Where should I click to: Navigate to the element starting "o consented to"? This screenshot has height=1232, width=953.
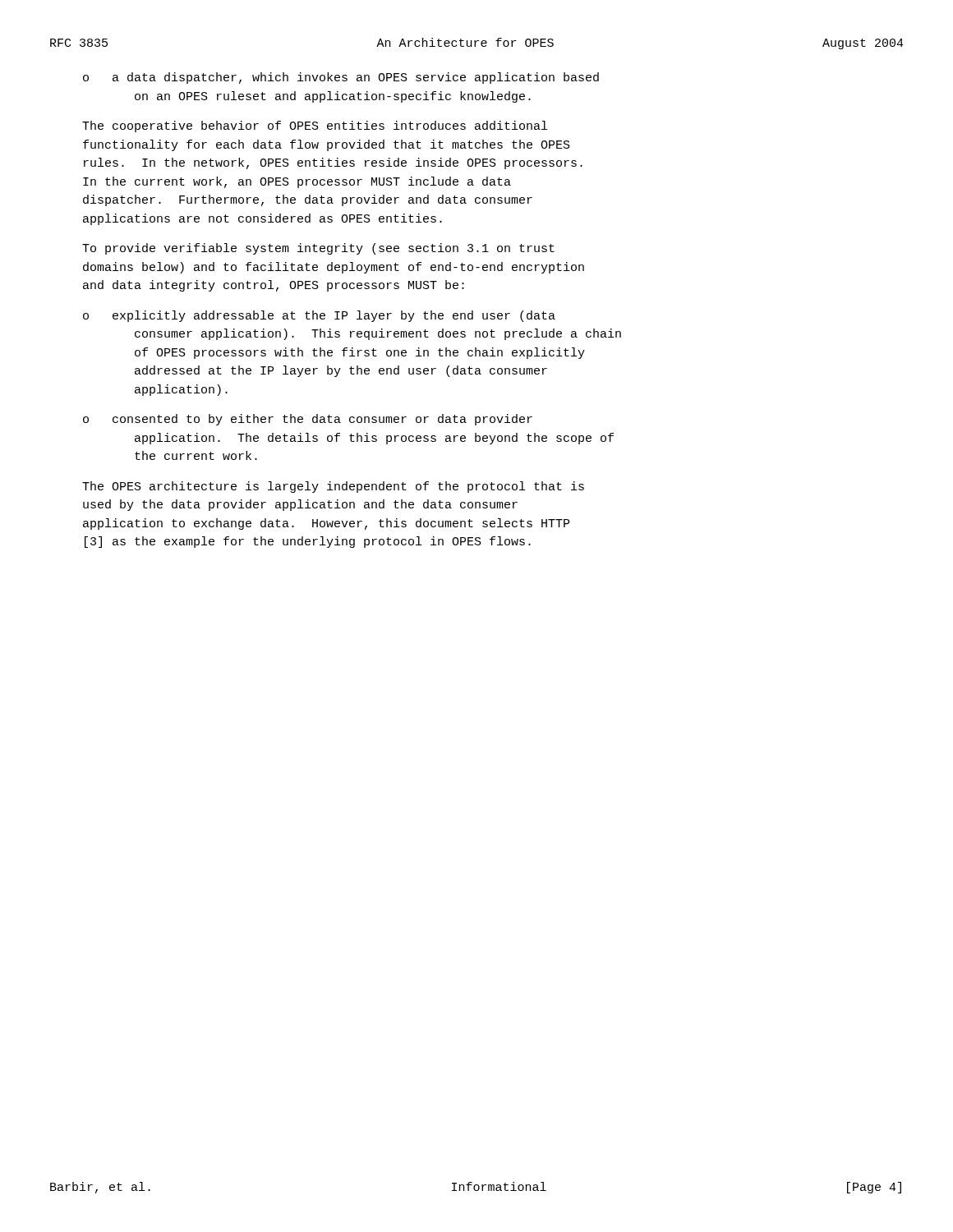tap(493, 439)
